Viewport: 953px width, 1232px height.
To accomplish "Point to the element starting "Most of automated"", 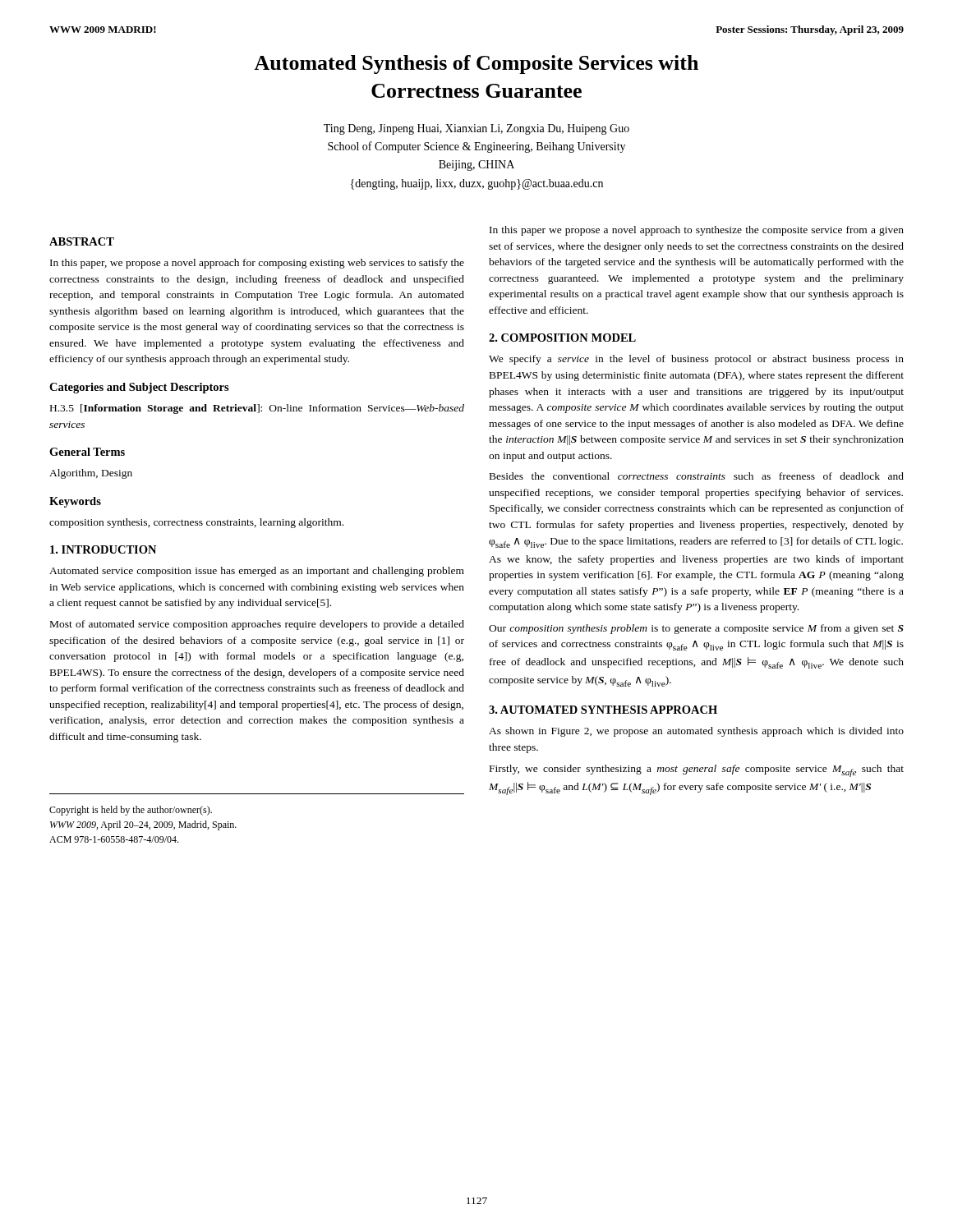I will tap(257, 680).
